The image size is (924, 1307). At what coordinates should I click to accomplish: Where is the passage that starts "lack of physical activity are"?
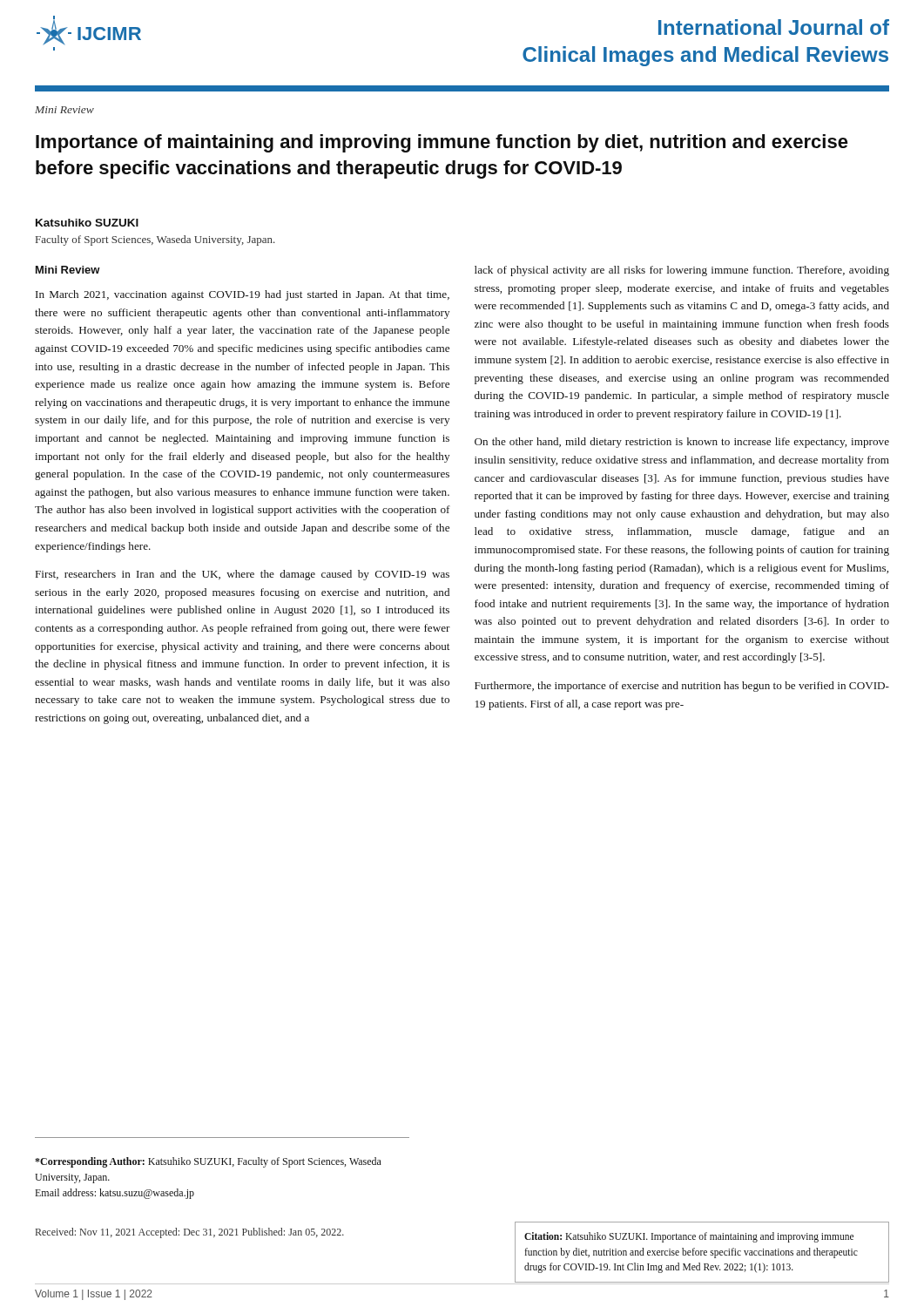(682, 487)
